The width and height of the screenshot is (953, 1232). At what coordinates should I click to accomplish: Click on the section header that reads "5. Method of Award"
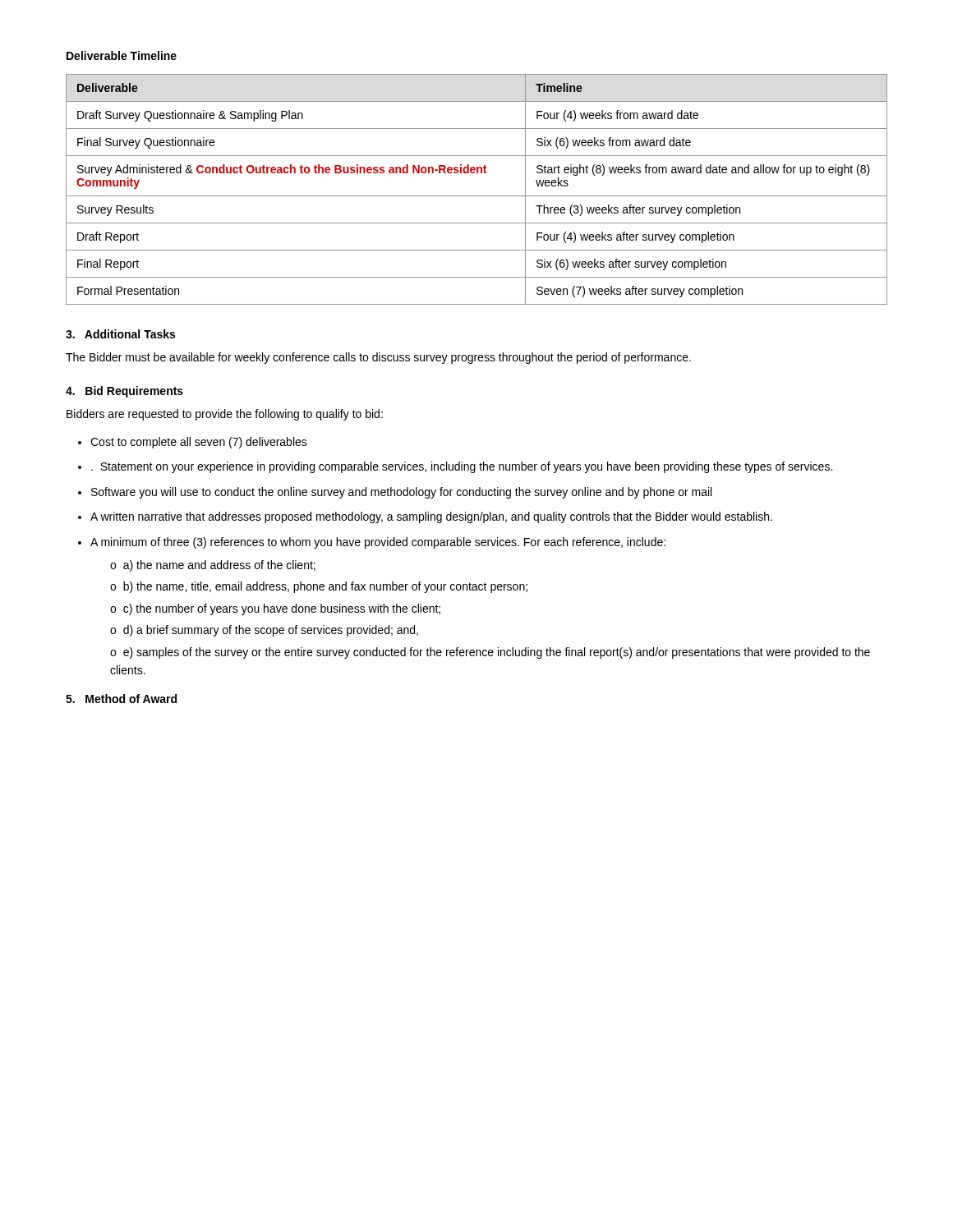122,699
